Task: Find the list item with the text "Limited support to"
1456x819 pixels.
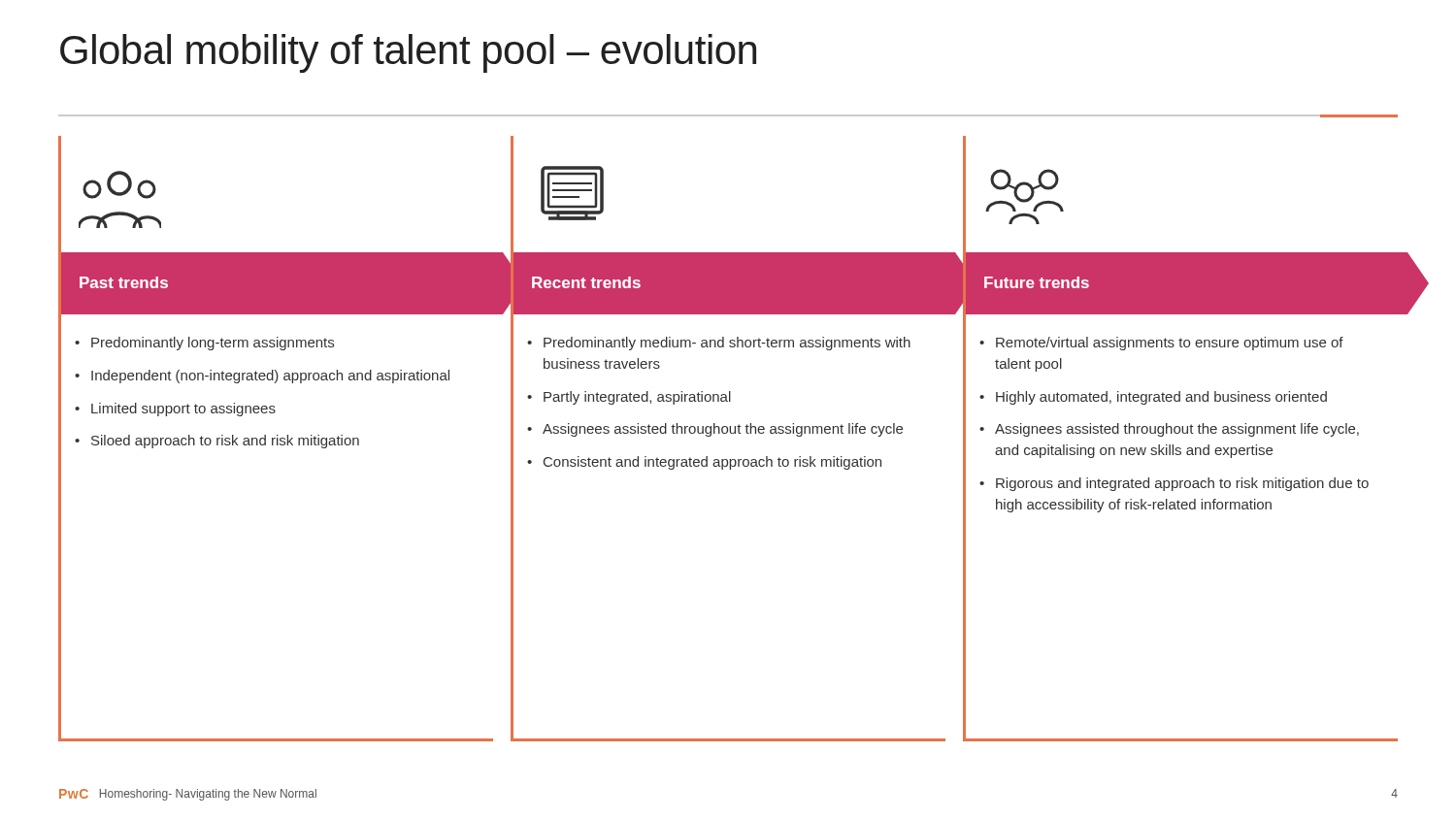Action: click(x=183, y=408)
